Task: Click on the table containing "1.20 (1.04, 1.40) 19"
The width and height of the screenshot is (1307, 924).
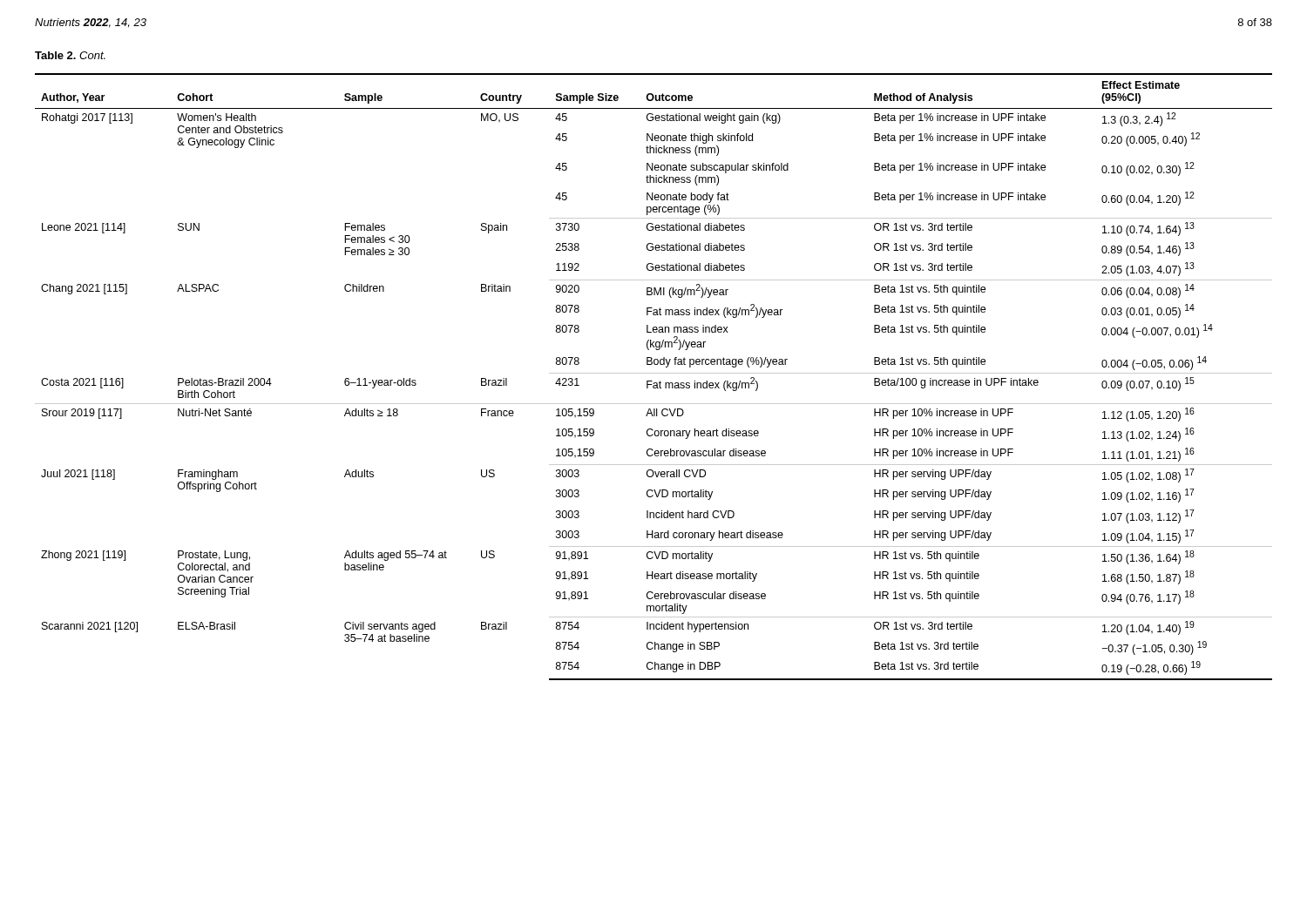Action: [x=654, y=376]
